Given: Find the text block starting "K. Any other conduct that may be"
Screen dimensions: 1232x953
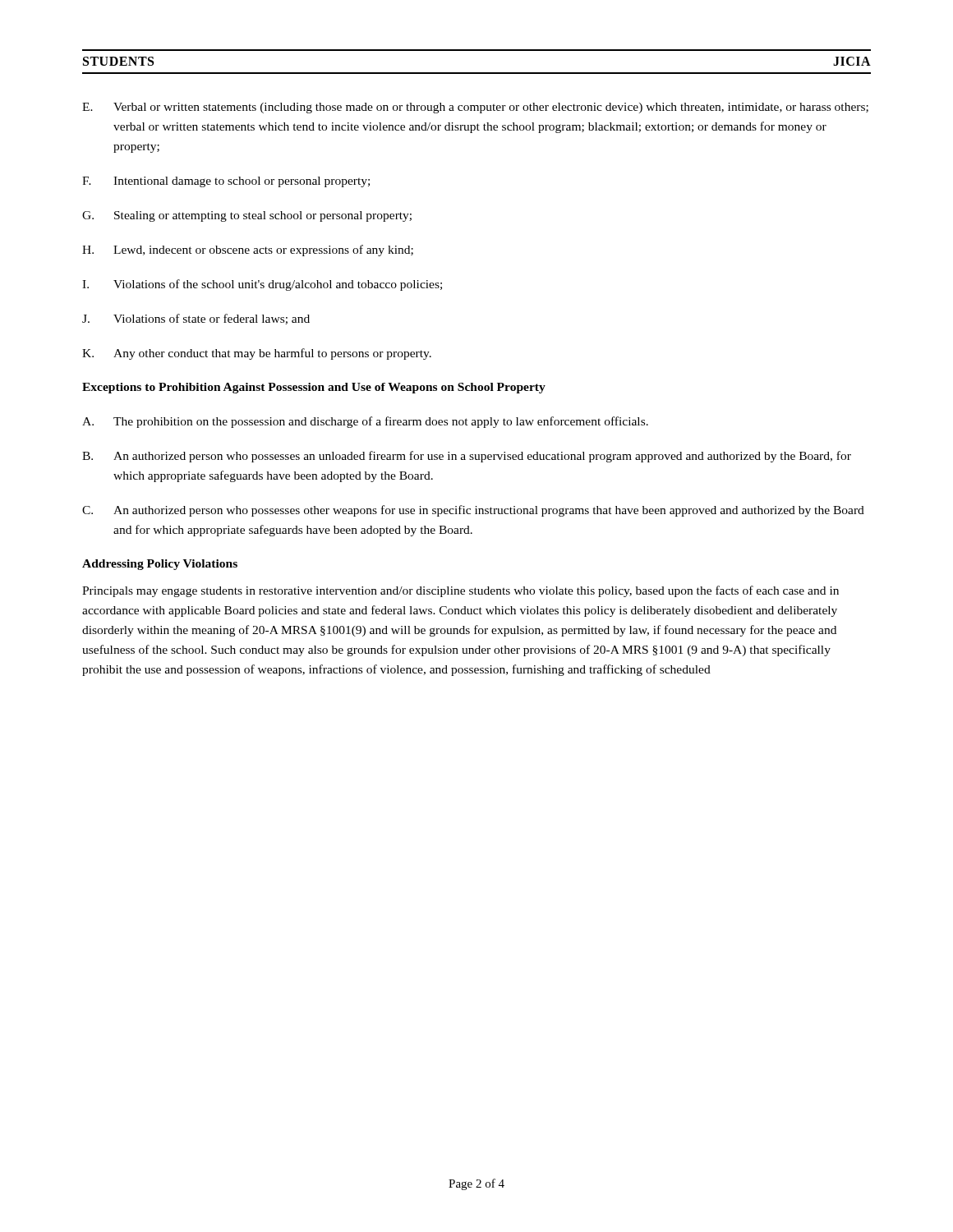Looking at the screenshot, I should pyautogui.click(x=257, y=354).
